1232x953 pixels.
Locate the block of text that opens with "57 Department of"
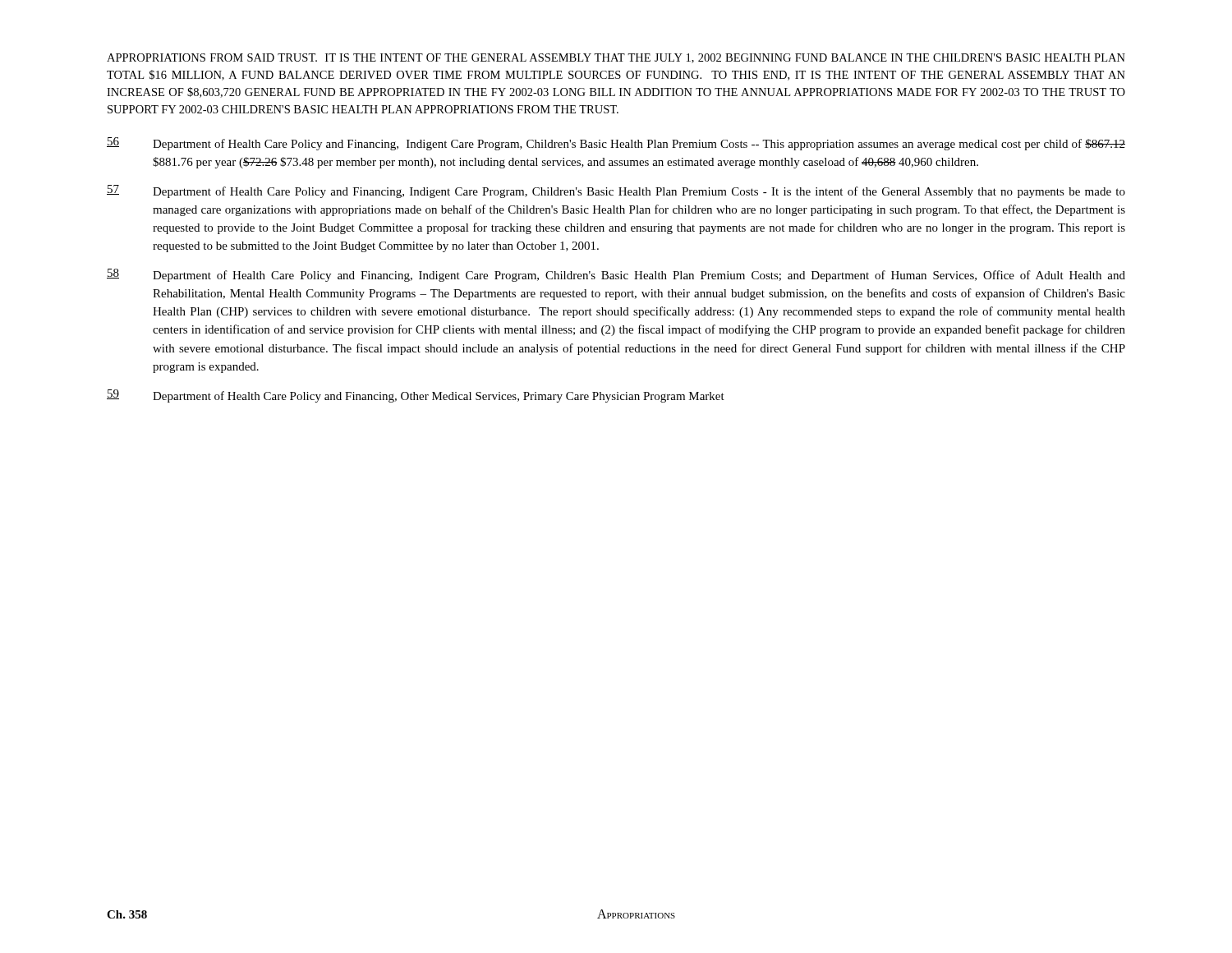coord(616,219)
